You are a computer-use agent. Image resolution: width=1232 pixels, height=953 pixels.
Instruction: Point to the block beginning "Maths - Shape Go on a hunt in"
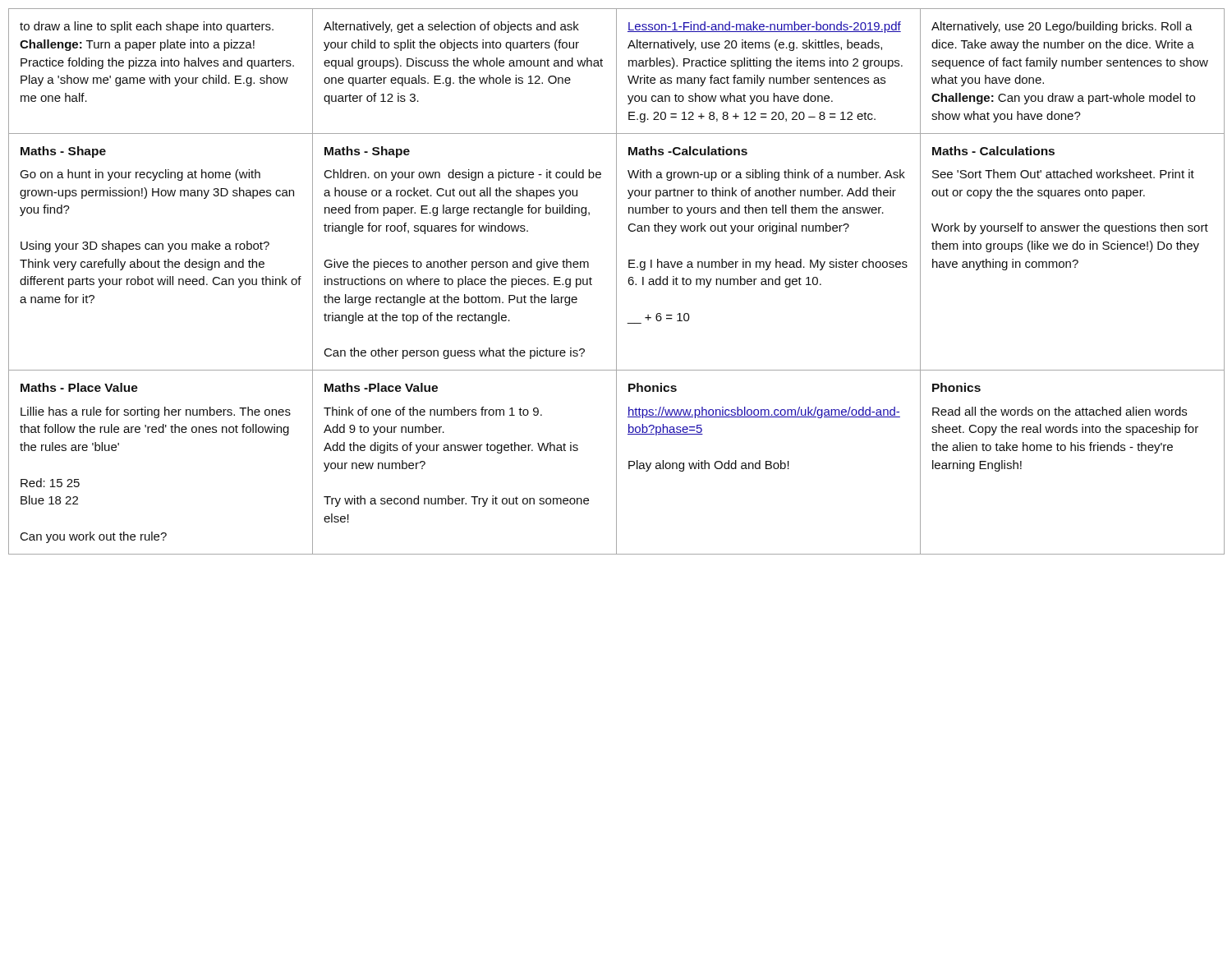pyautogui.click(x=63, y=152)
